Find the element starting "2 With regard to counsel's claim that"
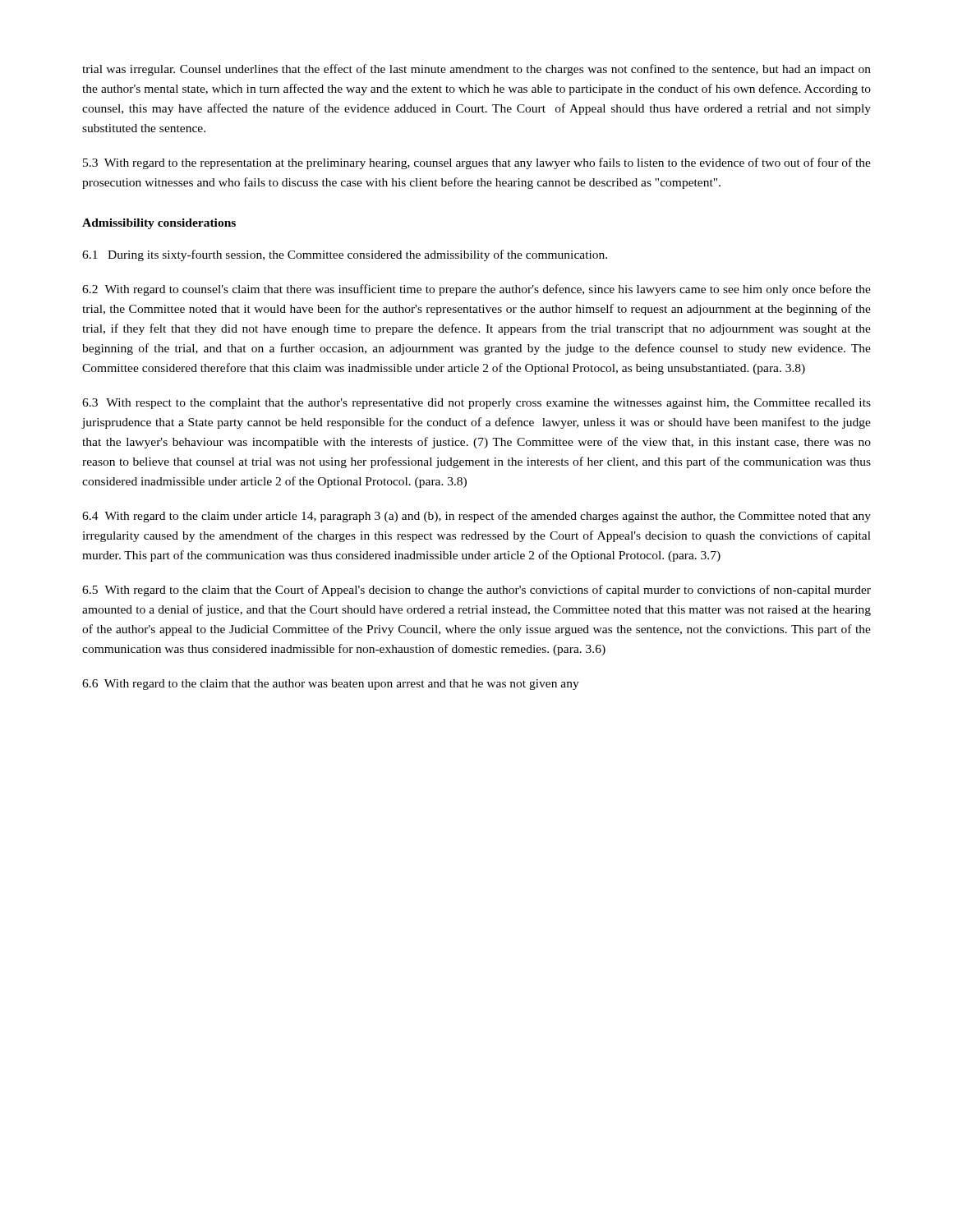 coord(476,328)
